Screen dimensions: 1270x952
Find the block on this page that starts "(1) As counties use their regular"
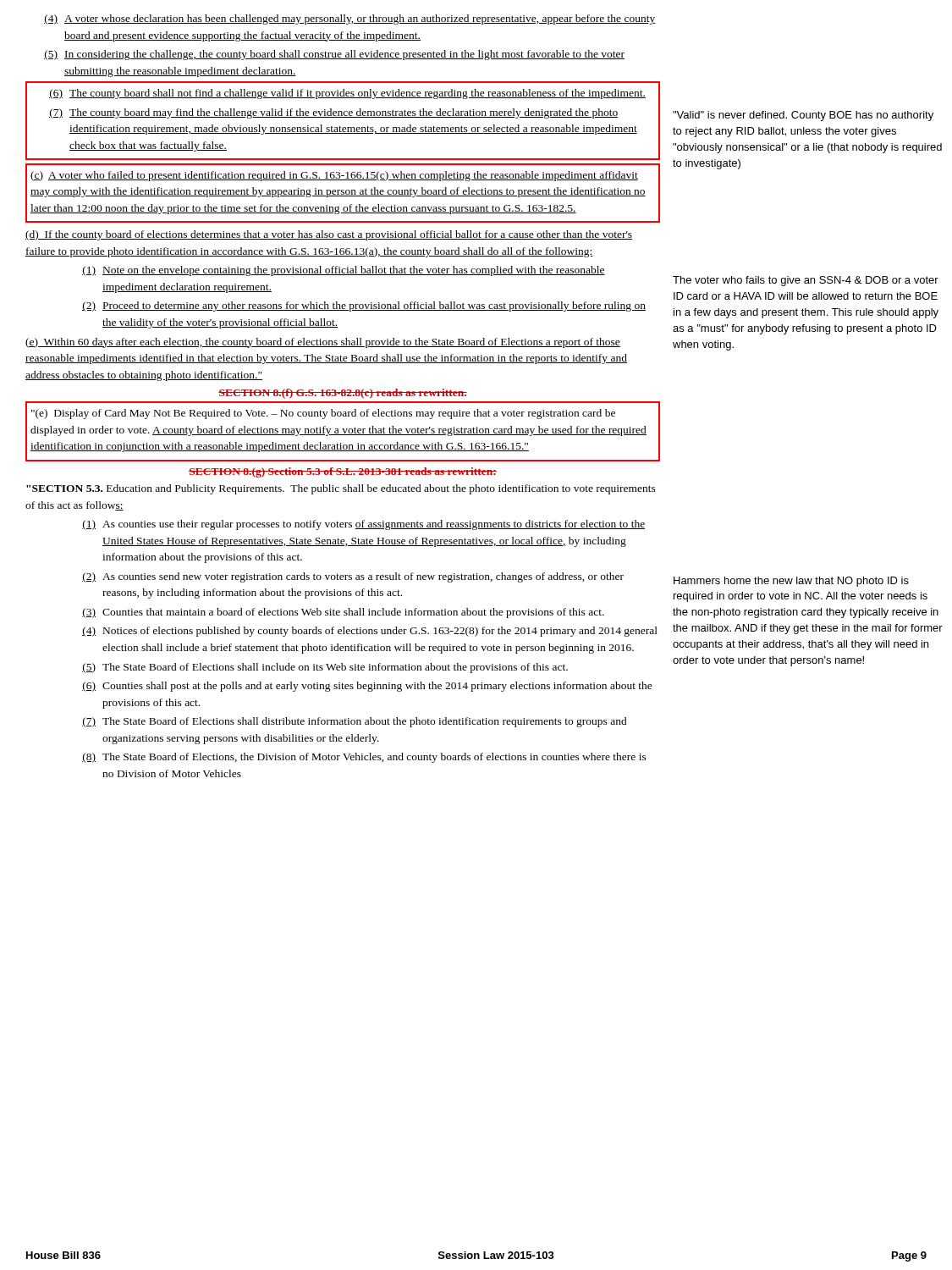tap(362, 541)
